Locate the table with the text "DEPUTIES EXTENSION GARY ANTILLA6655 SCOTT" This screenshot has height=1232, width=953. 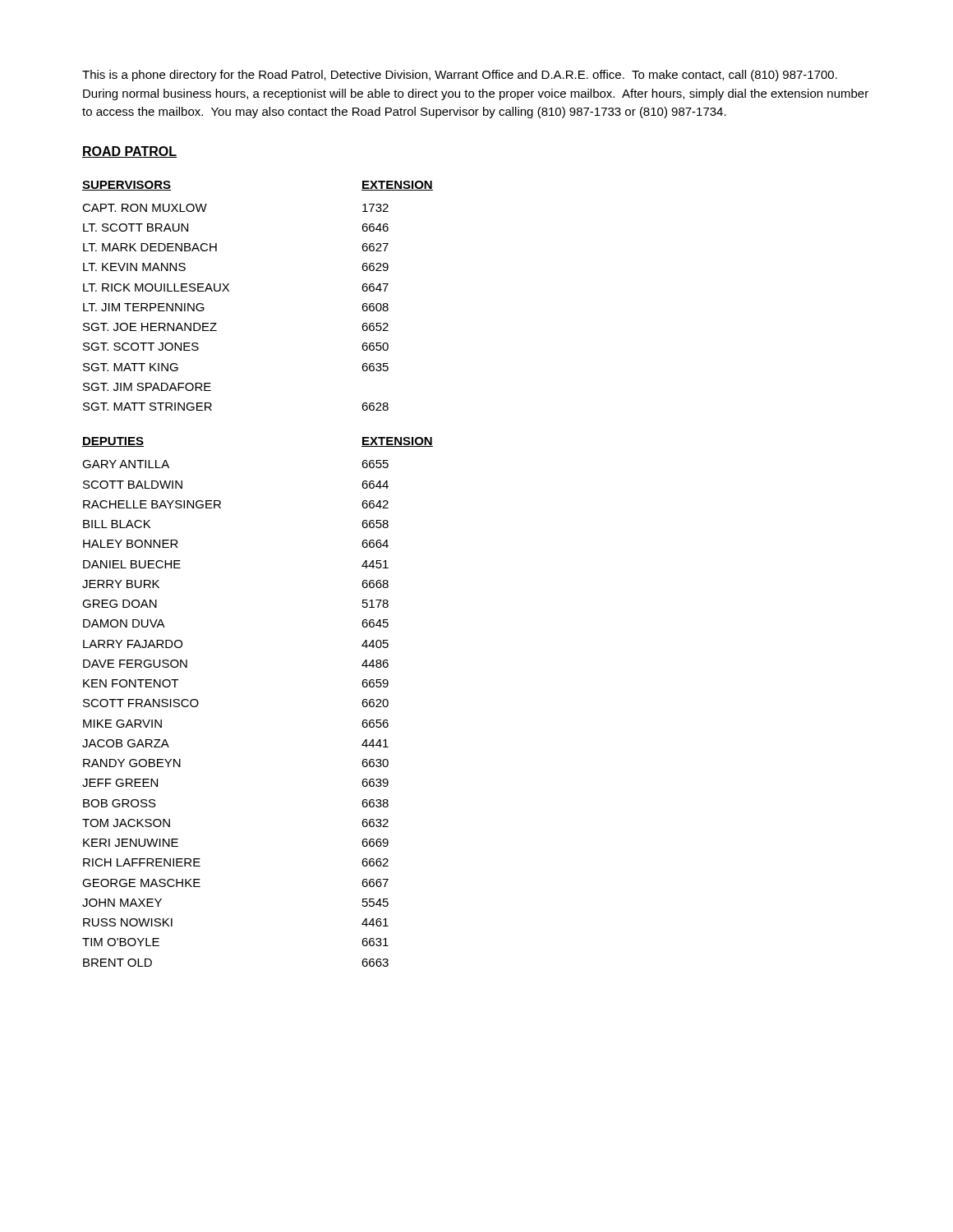click(476, 703)
